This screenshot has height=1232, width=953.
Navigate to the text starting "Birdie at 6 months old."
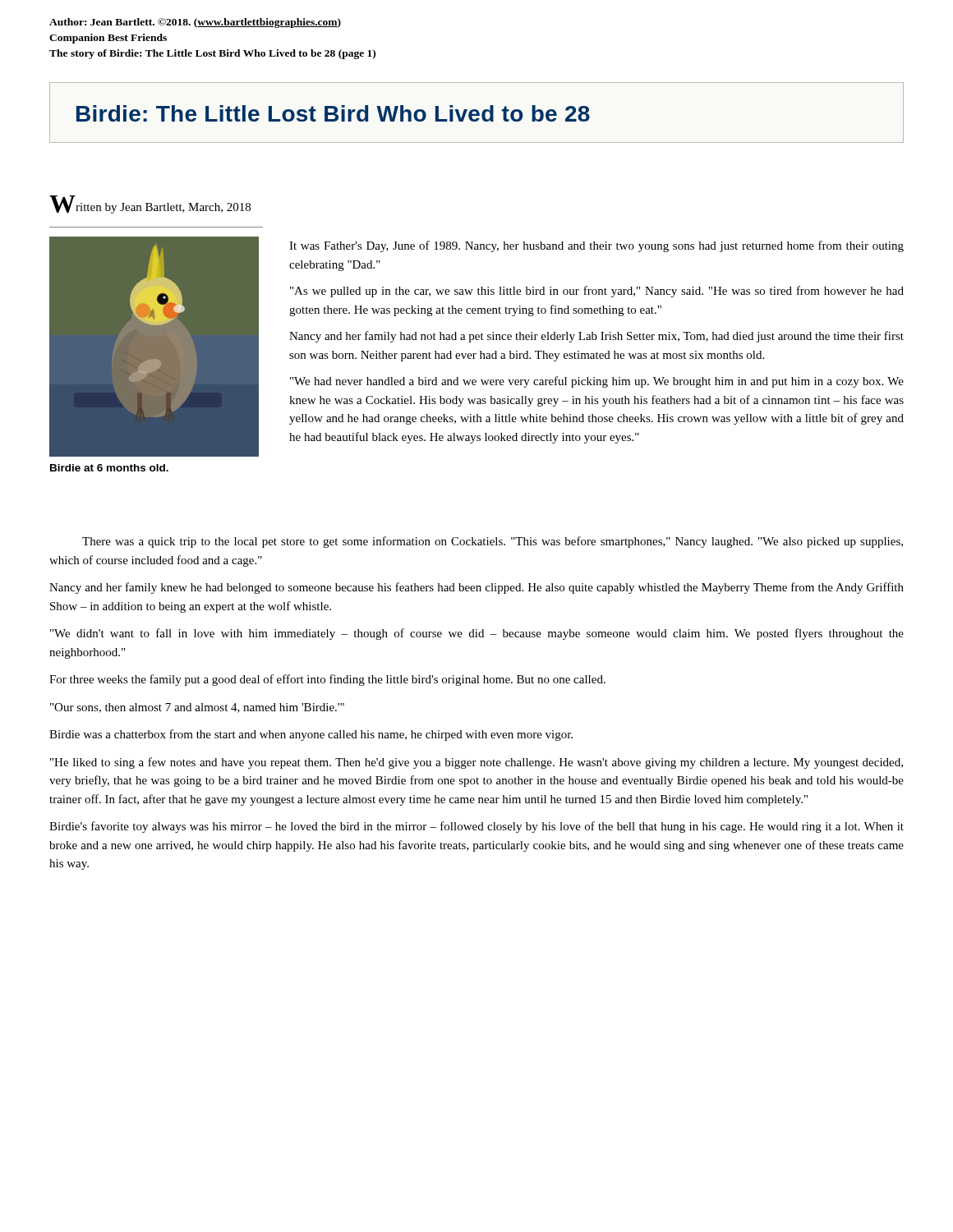(109, 468)
